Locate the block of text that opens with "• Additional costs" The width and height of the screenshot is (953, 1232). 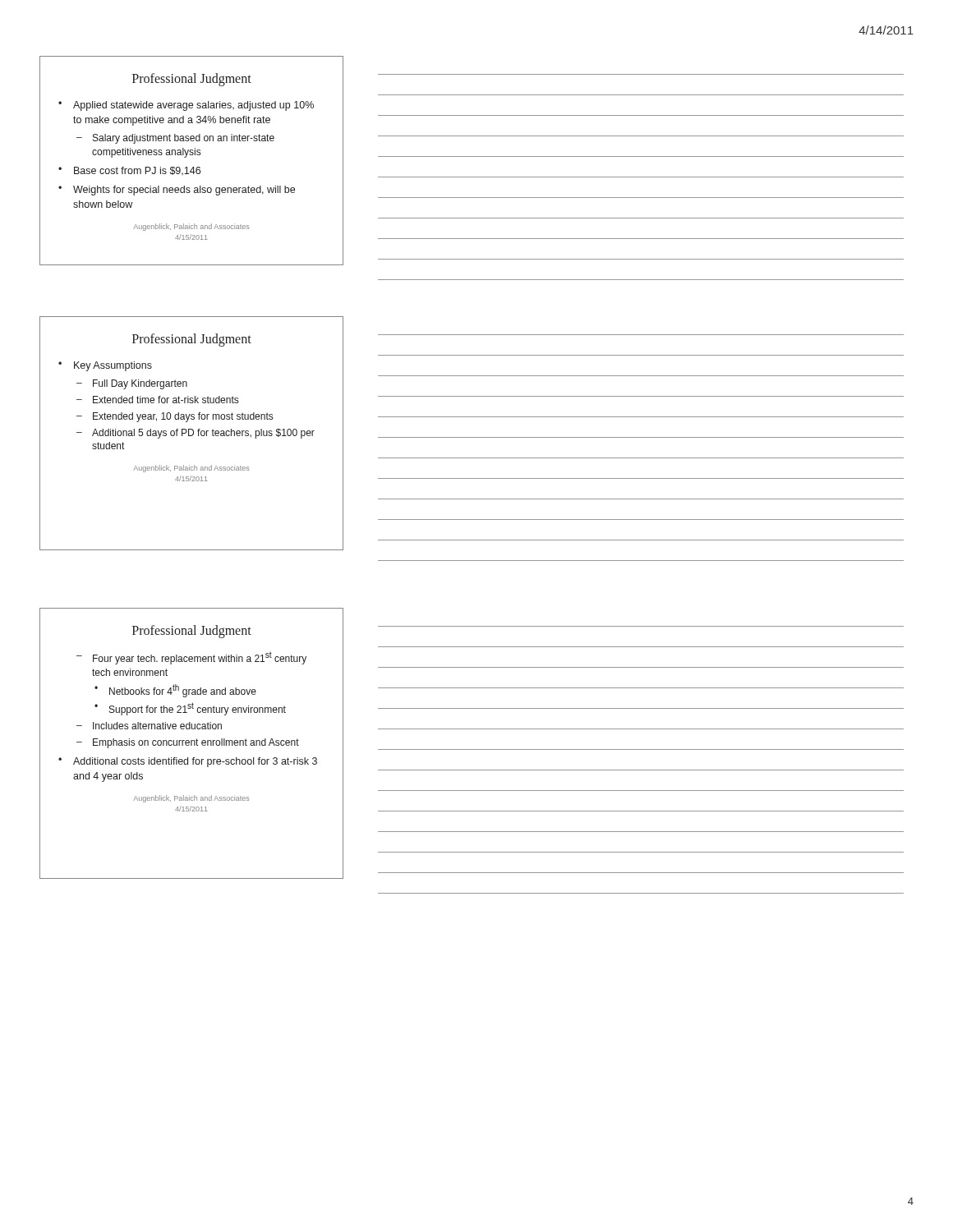coord(191,769)
